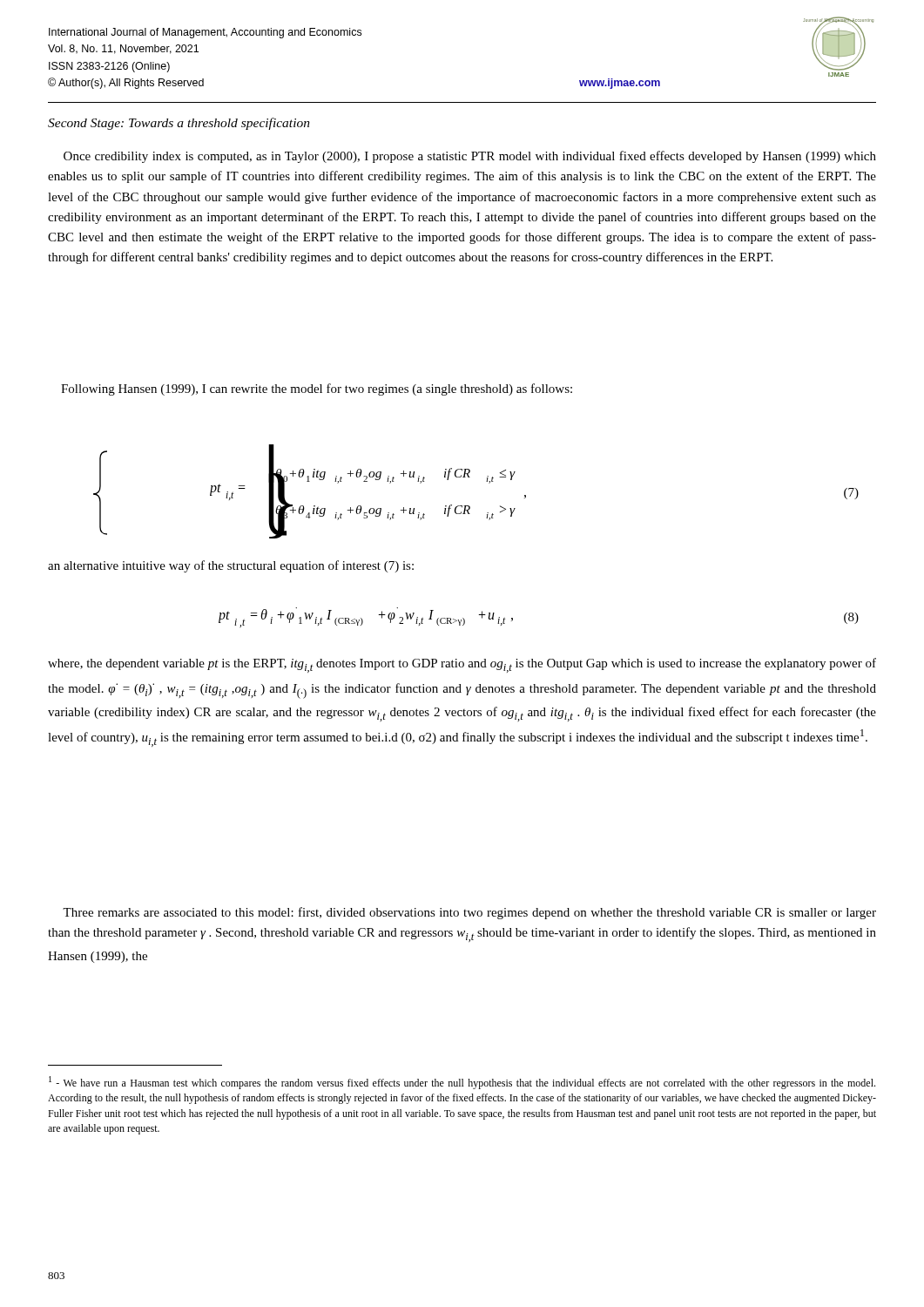Point to the block beginning "an alternative intuitive way of the"
Image resolution: width=924 pixels, height=1307 pixels.
pos(231,565)
